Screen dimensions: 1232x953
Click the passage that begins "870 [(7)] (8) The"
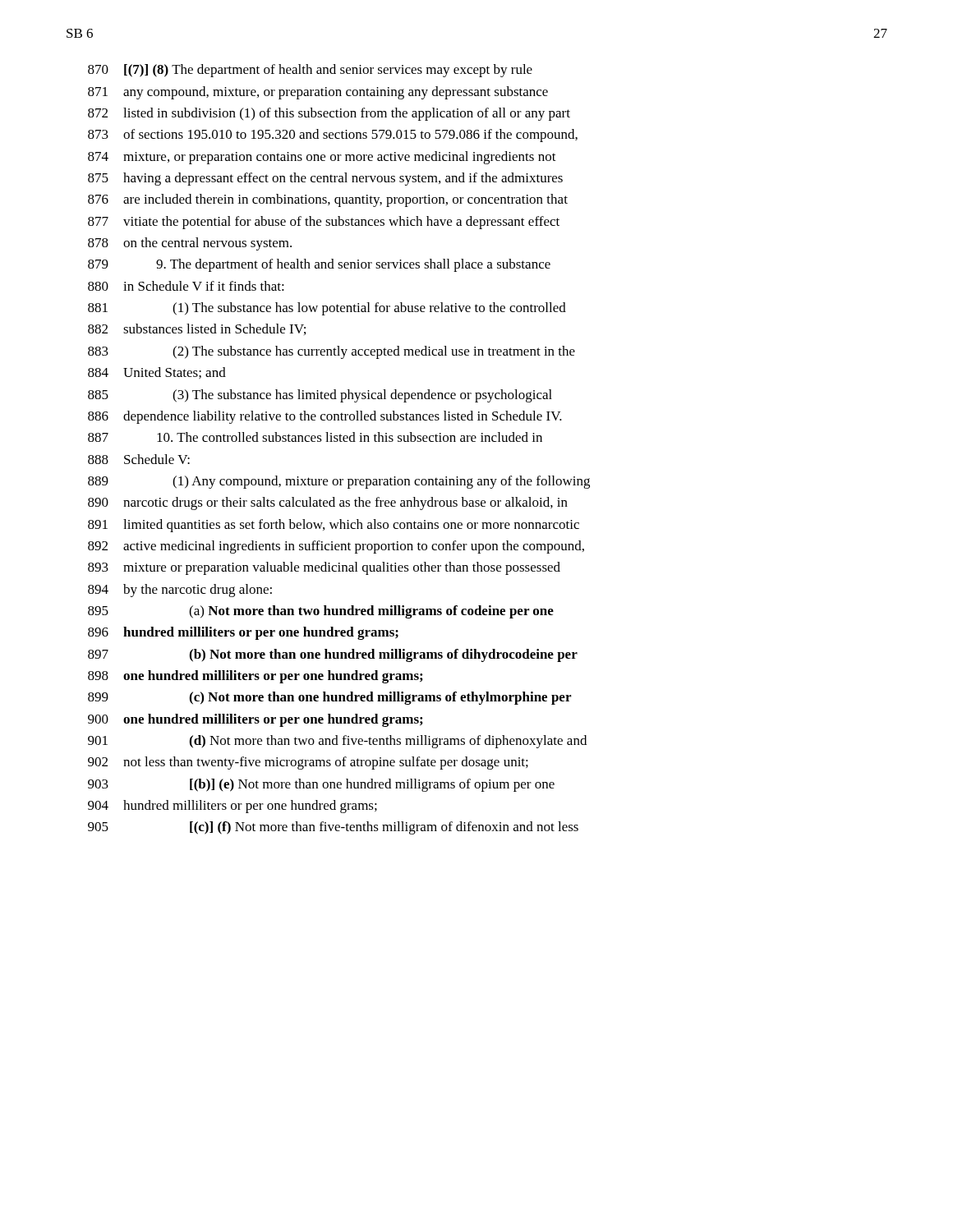pyautogui.click(x=476, y=70)
